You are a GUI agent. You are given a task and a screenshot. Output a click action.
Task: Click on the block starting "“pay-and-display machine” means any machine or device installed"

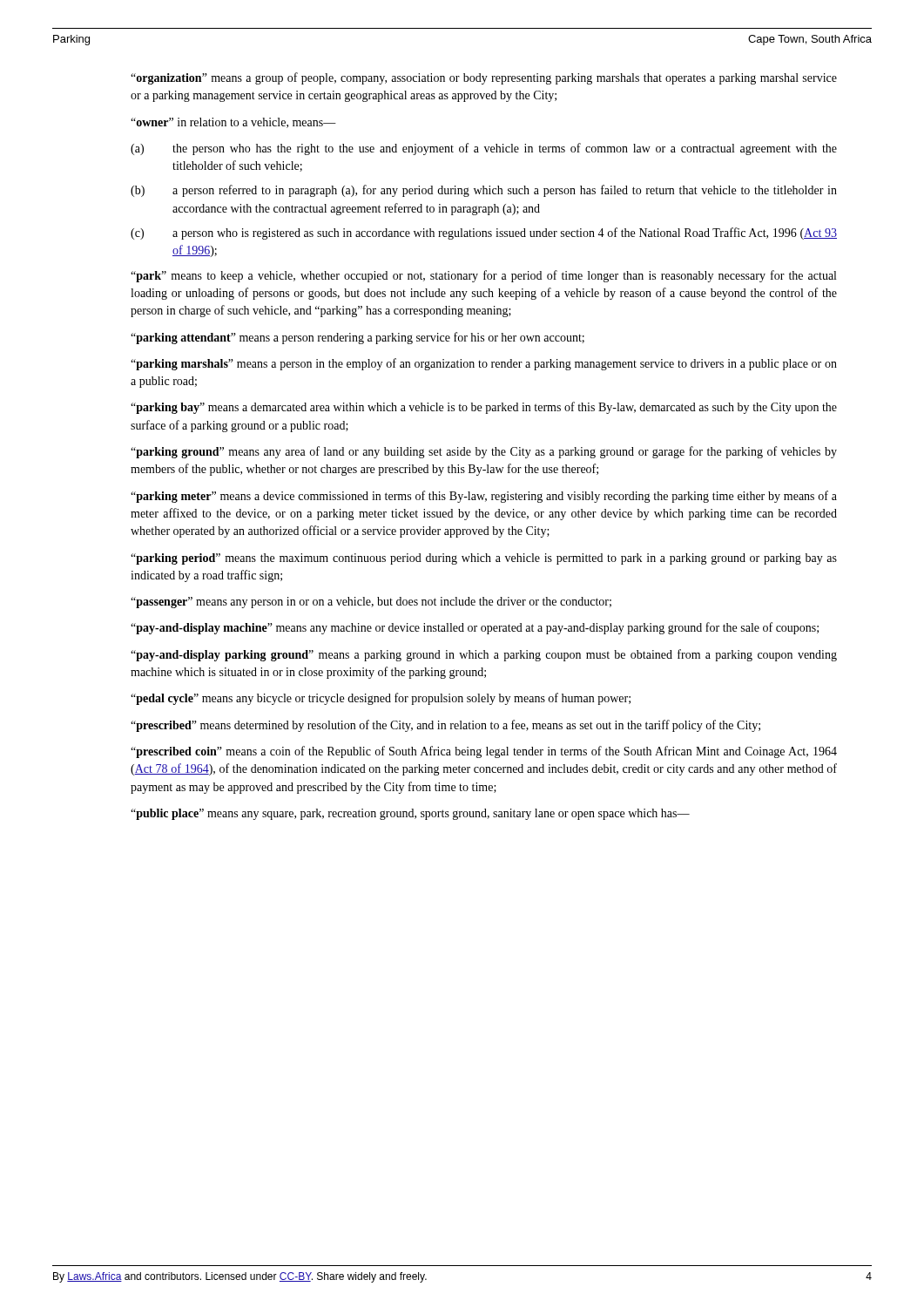point(475,628)
